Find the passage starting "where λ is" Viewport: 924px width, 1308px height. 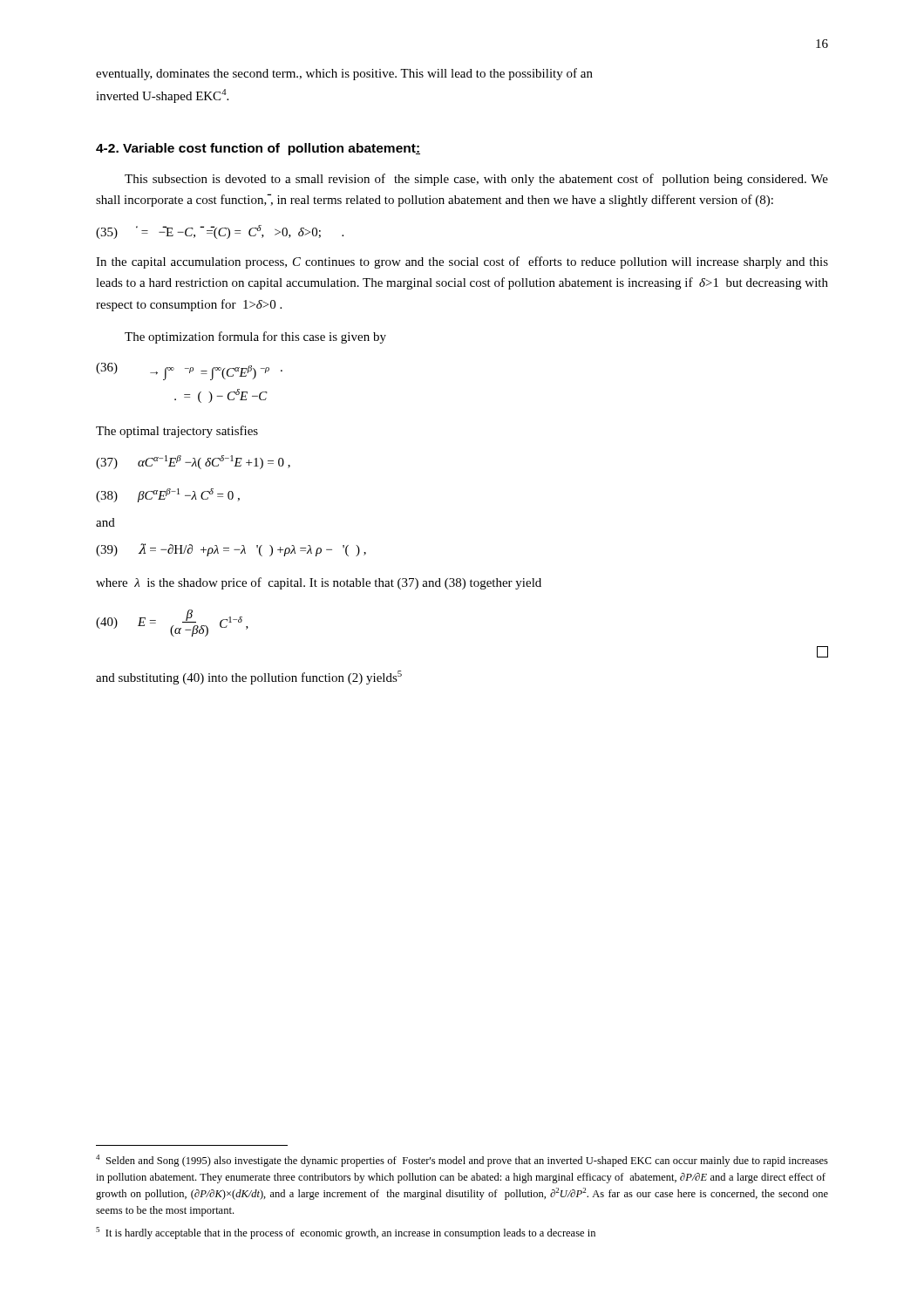[319, 582]
